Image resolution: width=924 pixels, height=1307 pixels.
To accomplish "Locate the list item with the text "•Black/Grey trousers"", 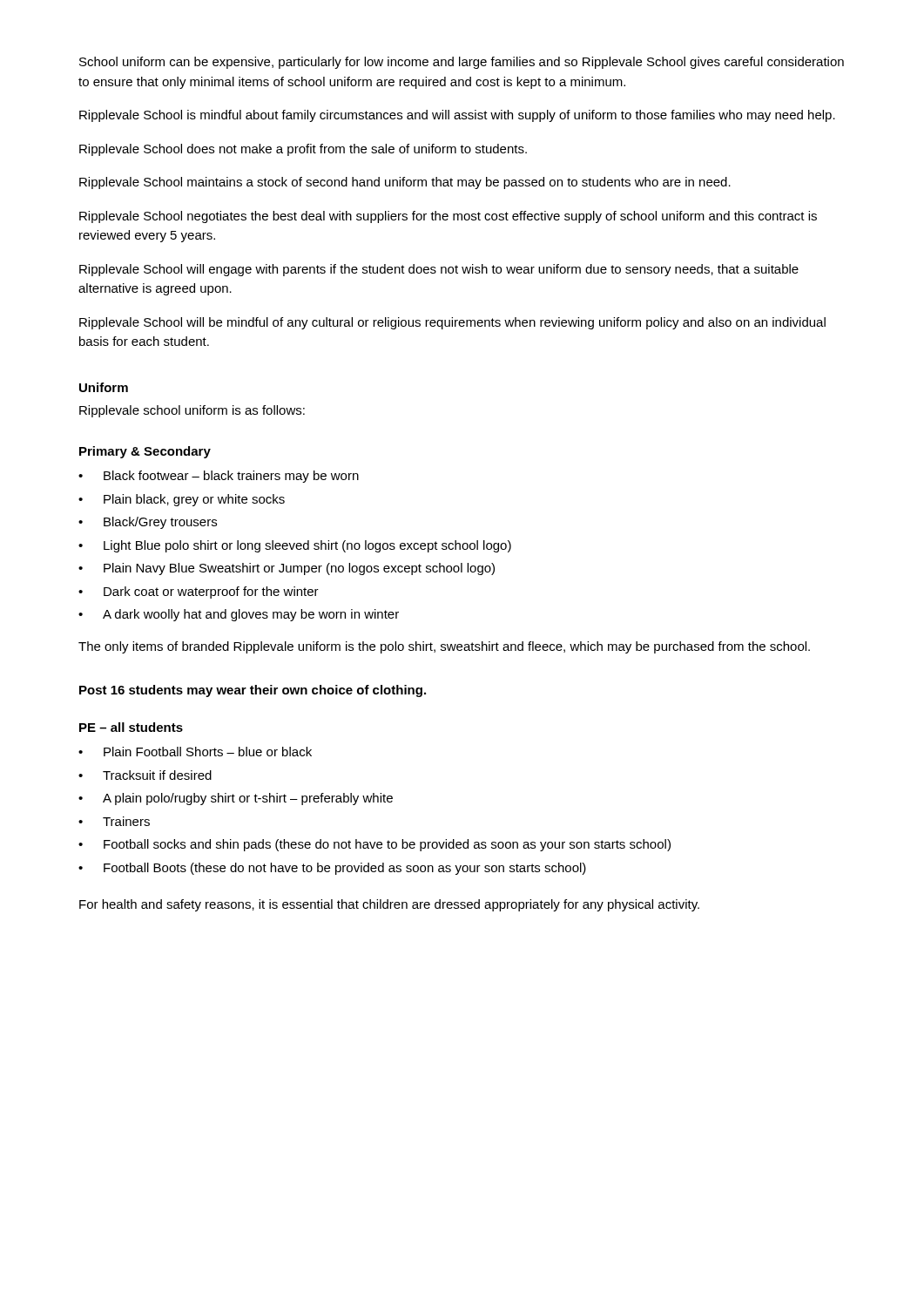I will coord(148,523).
